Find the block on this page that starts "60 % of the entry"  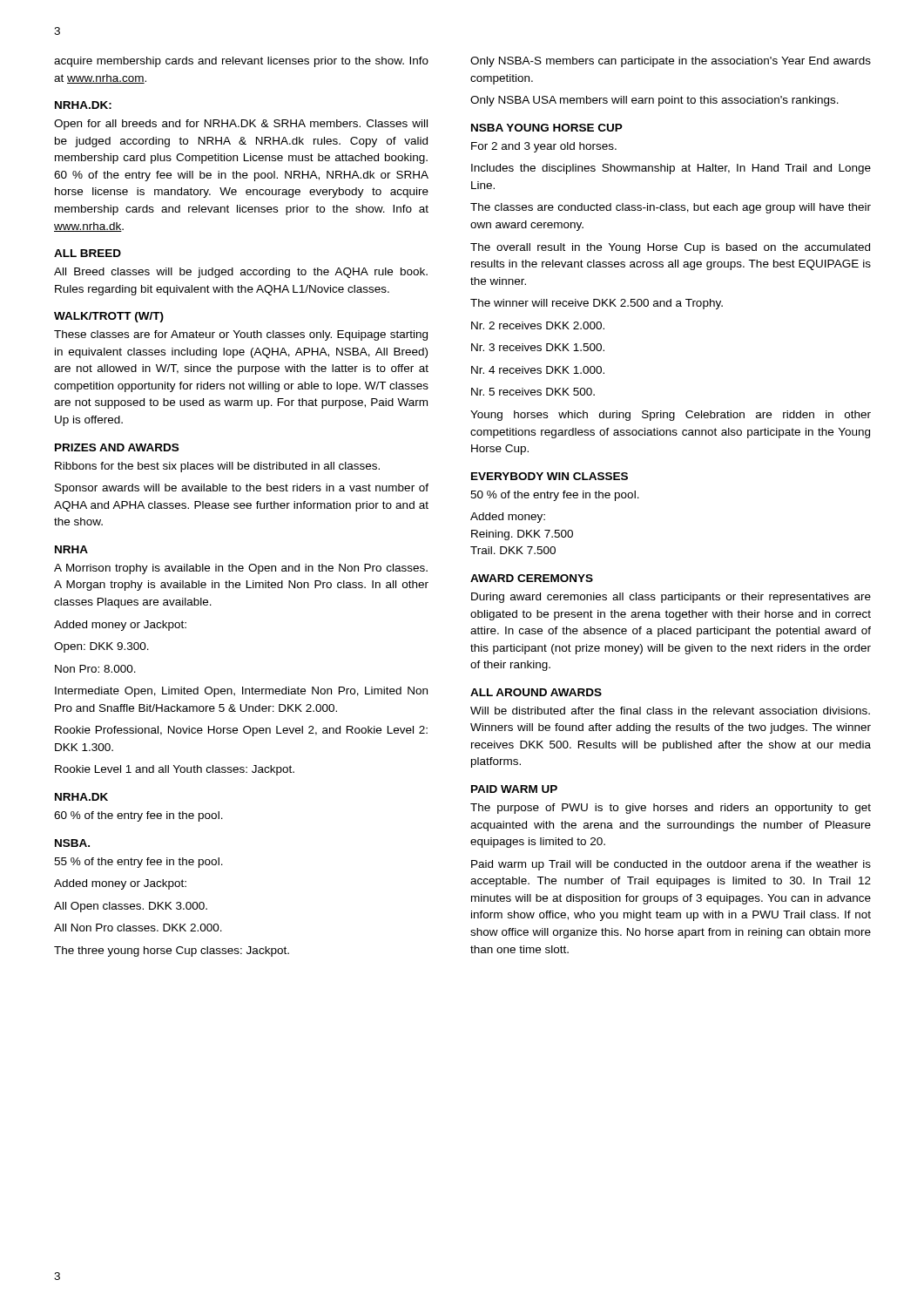138,816
